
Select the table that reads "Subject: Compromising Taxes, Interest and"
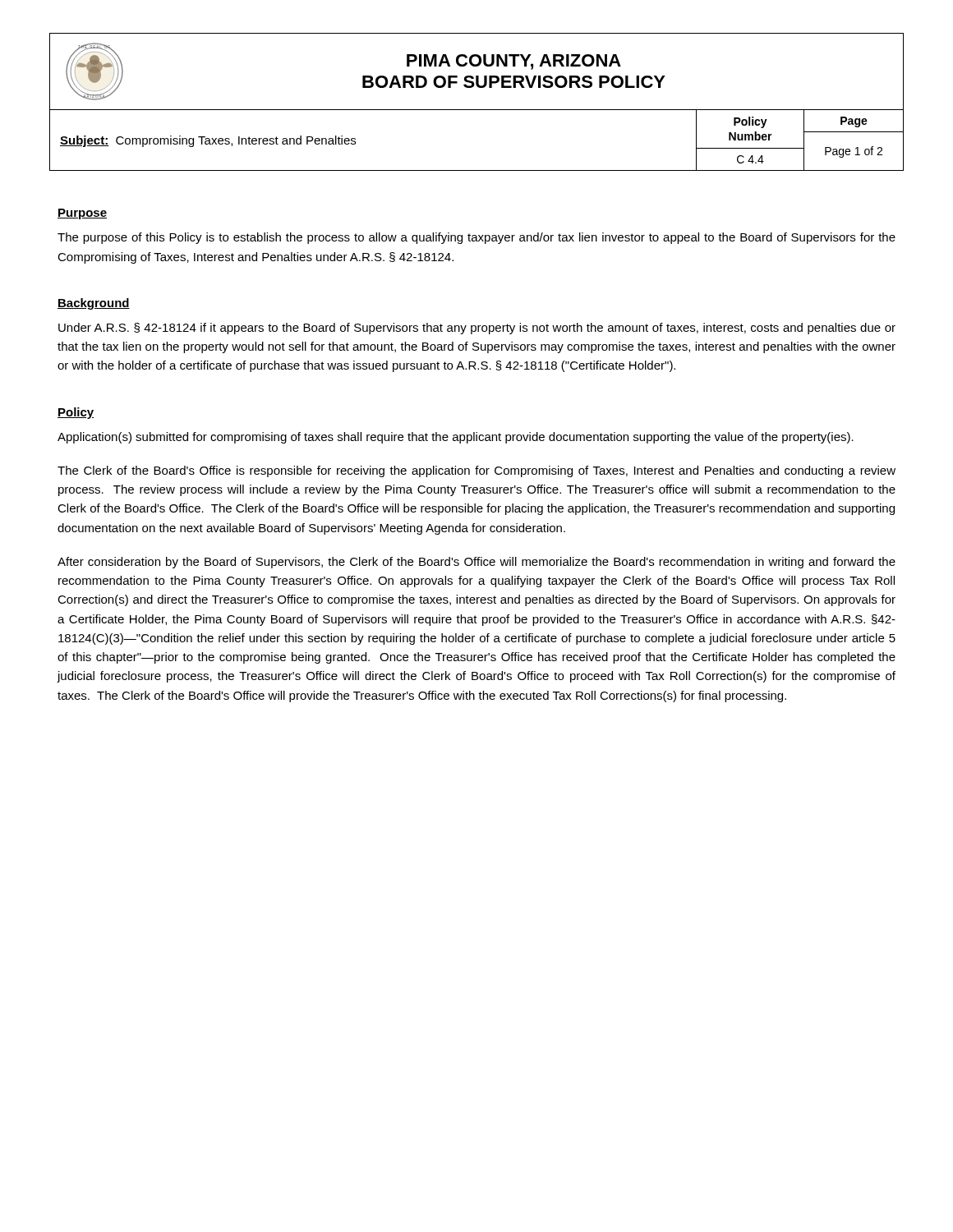(x=476, y=141)
